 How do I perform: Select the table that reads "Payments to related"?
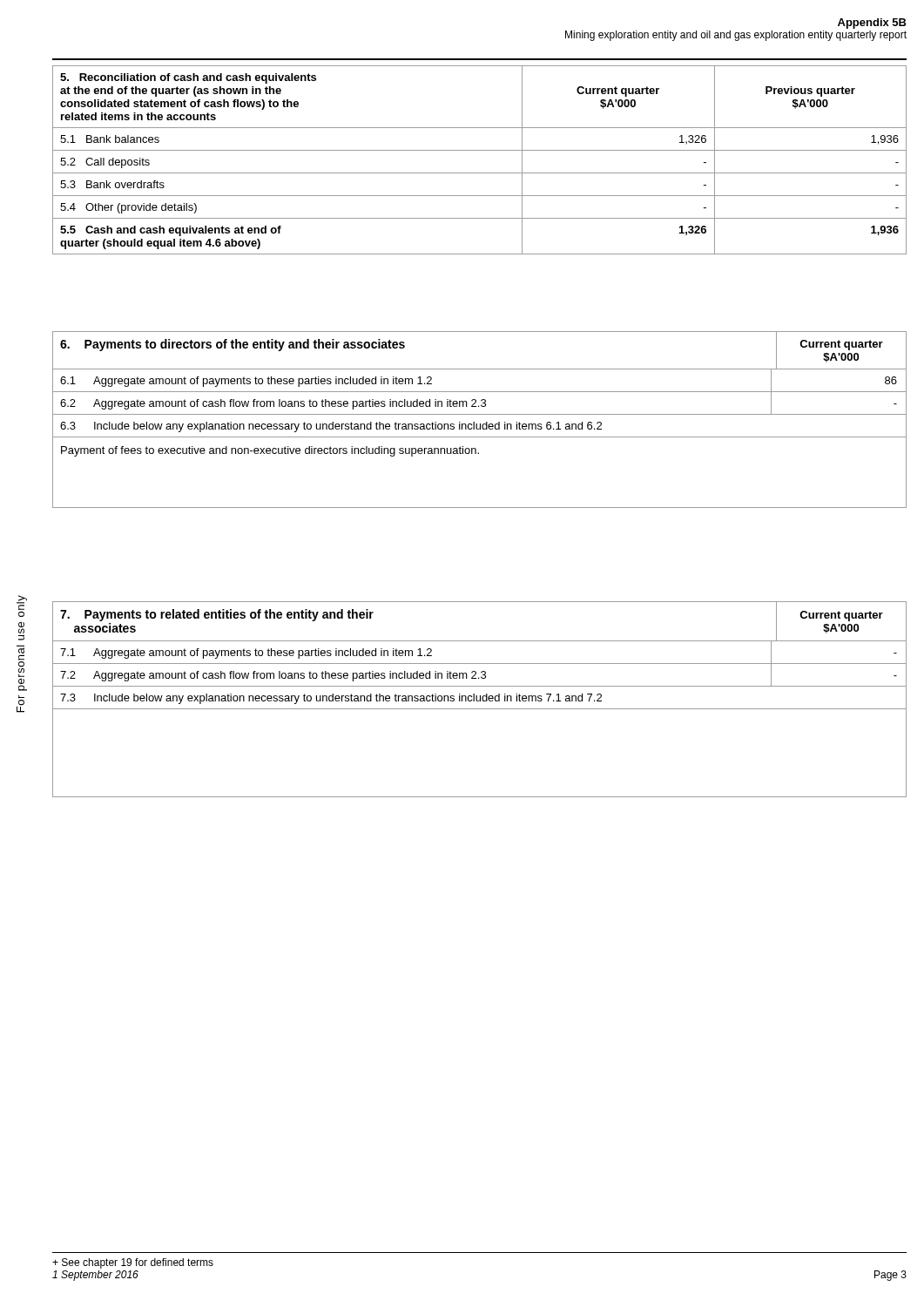tap(479, 699)
